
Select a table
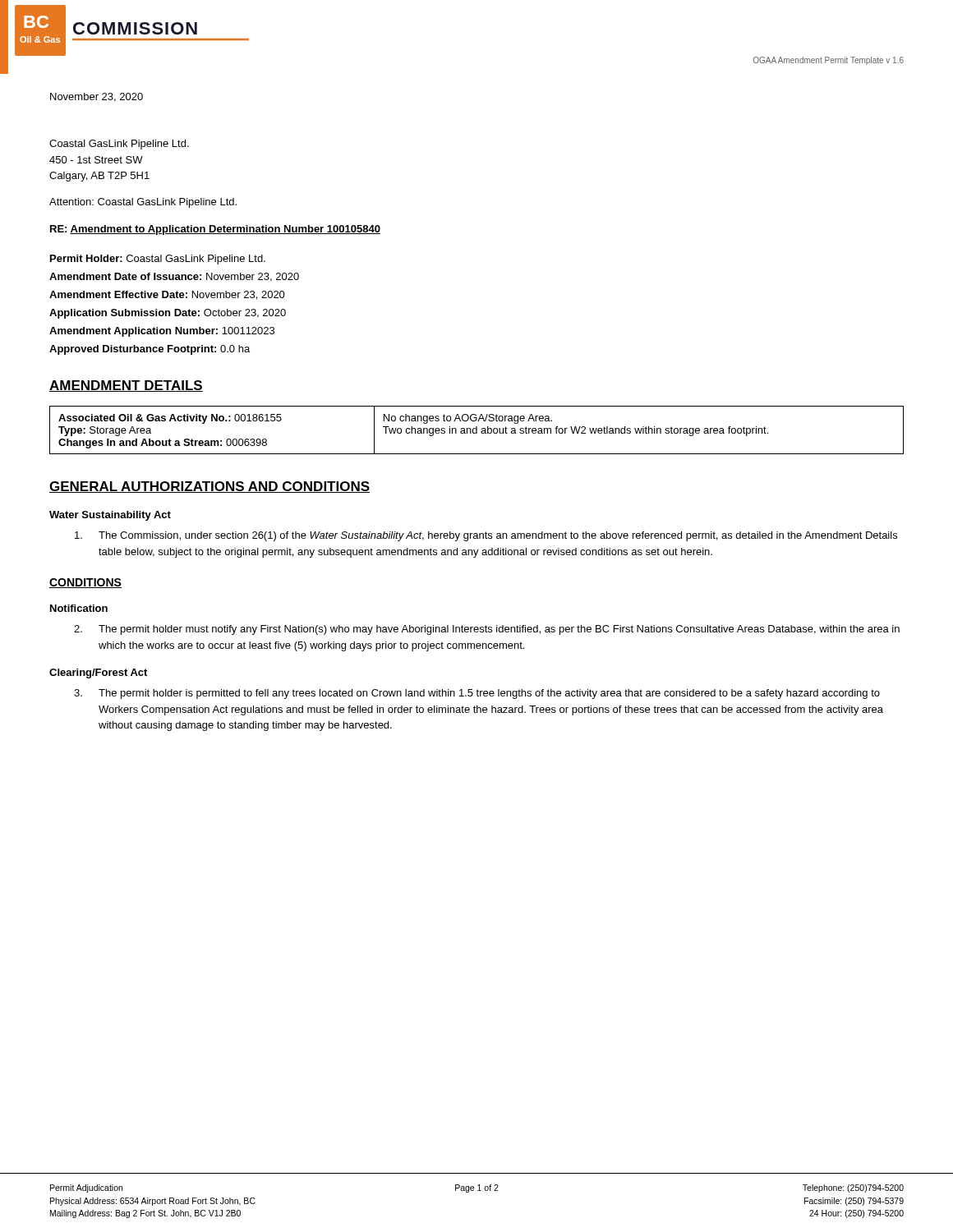[x=476, y=430]
